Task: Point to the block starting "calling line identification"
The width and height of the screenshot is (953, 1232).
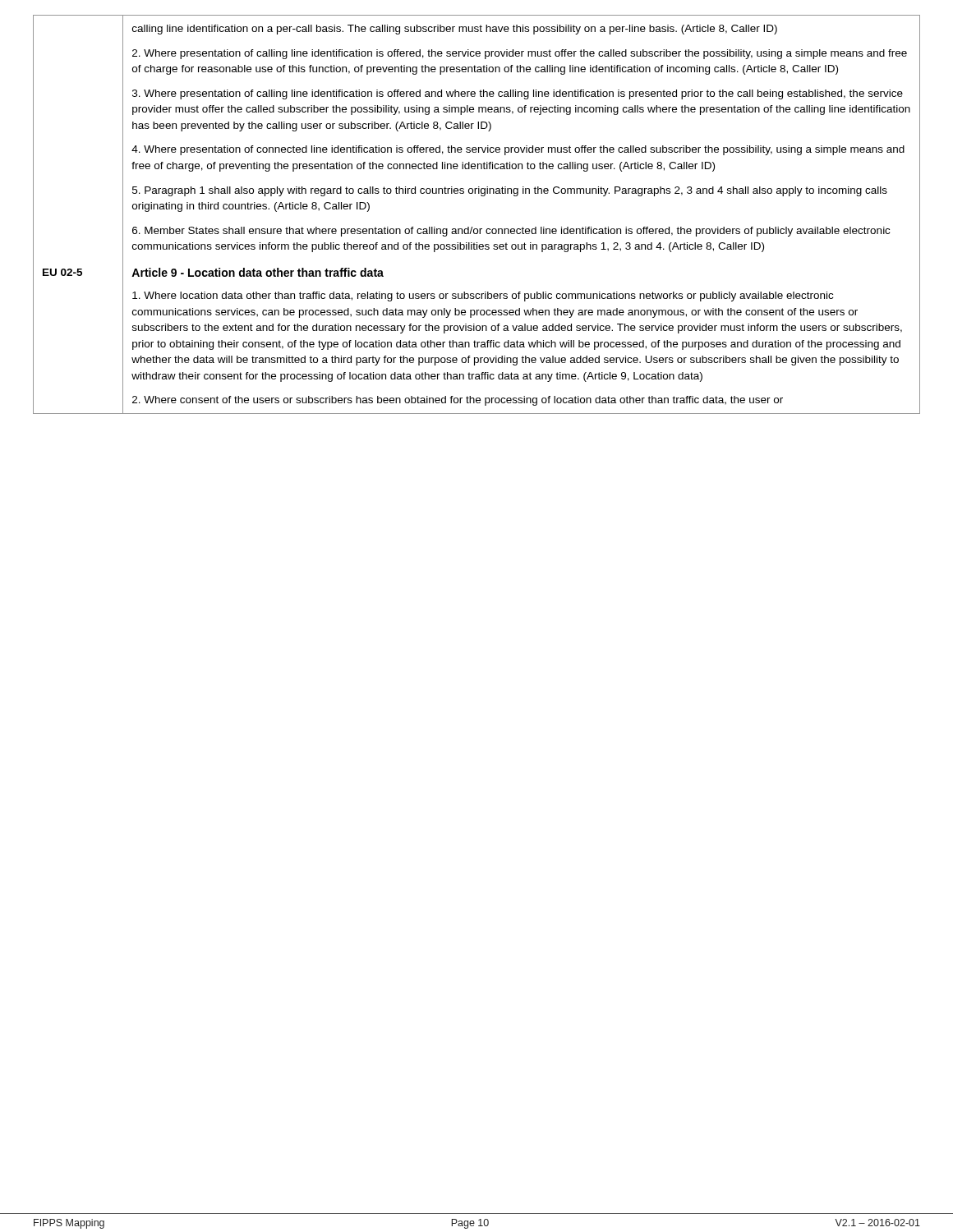Action: [521, 137]
